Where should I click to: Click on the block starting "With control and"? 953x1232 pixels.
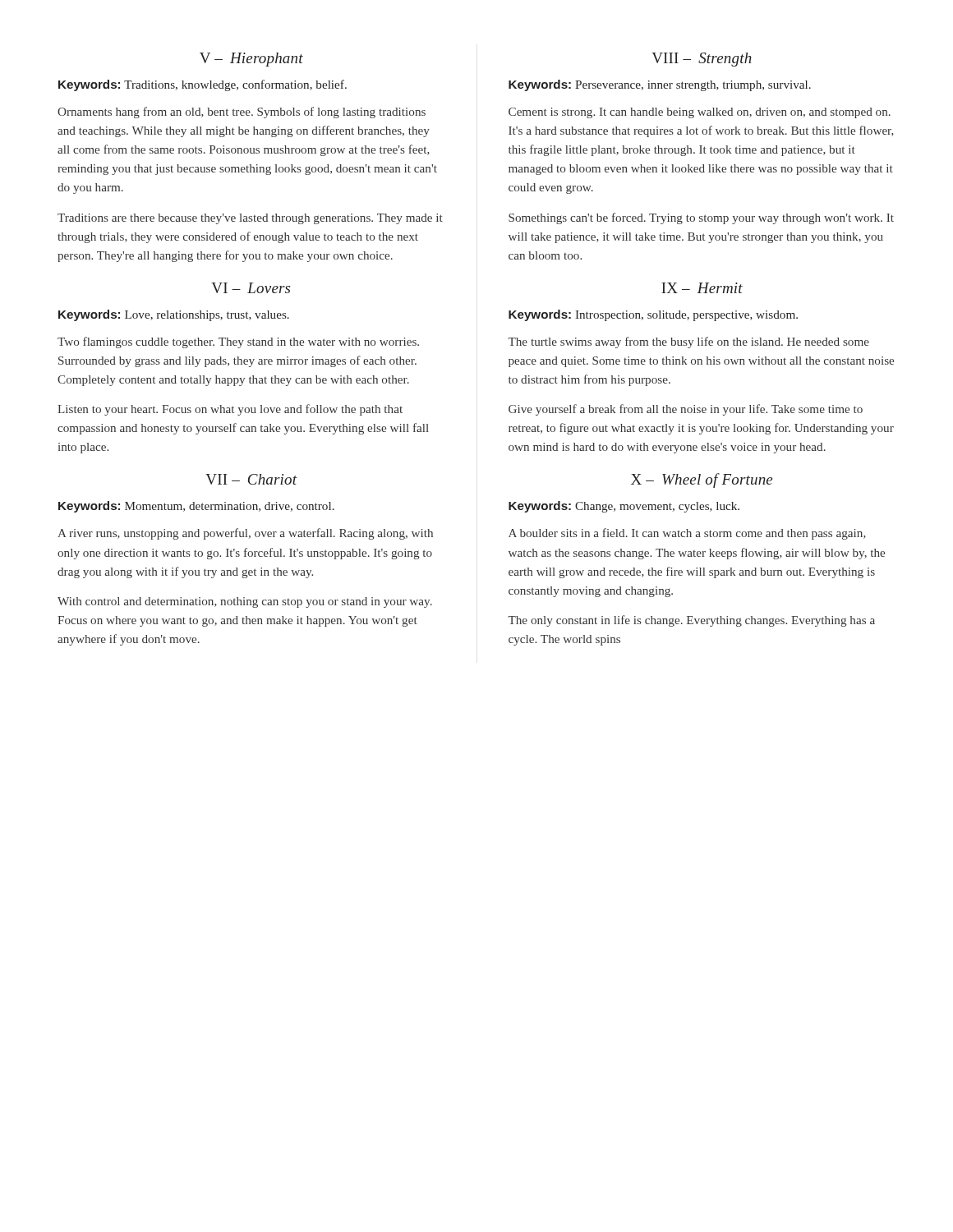click(245, 620)
